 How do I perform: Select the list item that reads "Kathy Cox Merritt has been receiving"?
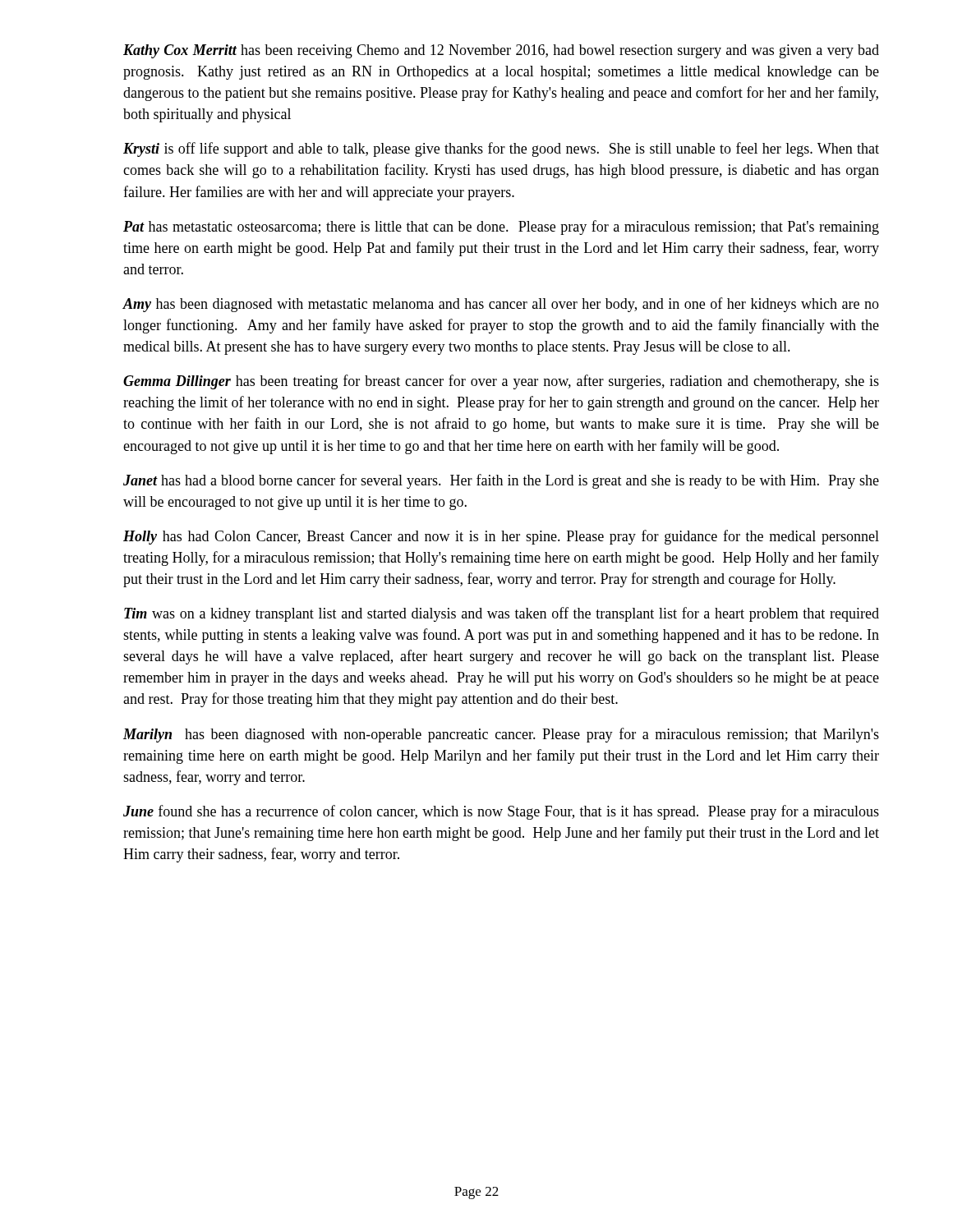pos(476,82)
